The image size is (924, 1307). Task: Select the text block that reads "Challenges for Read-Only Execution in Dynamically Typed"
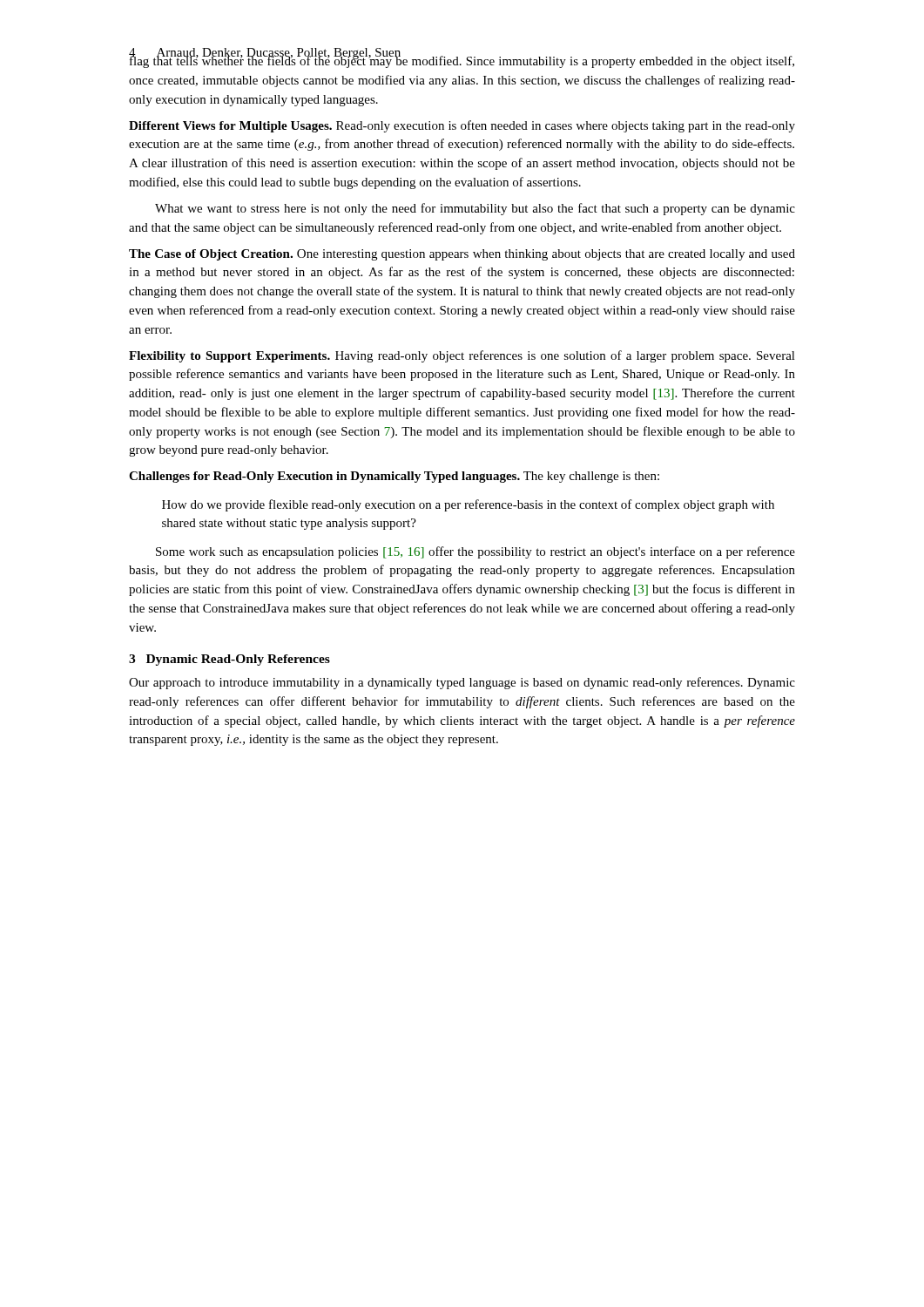[395, 476]
